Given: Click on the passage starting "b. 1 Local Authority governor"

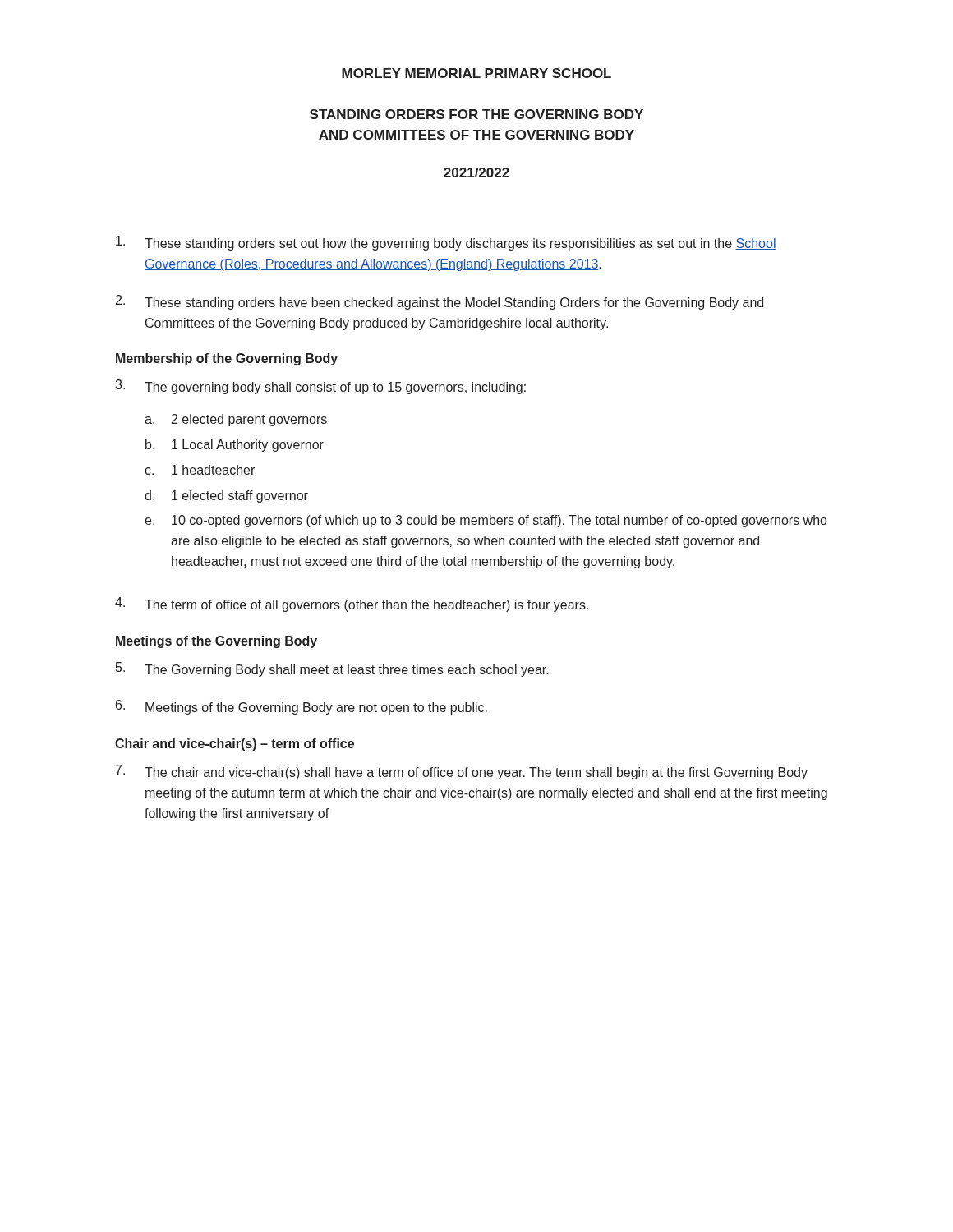Looking at the screenshot, I should (x=235, y=446).
